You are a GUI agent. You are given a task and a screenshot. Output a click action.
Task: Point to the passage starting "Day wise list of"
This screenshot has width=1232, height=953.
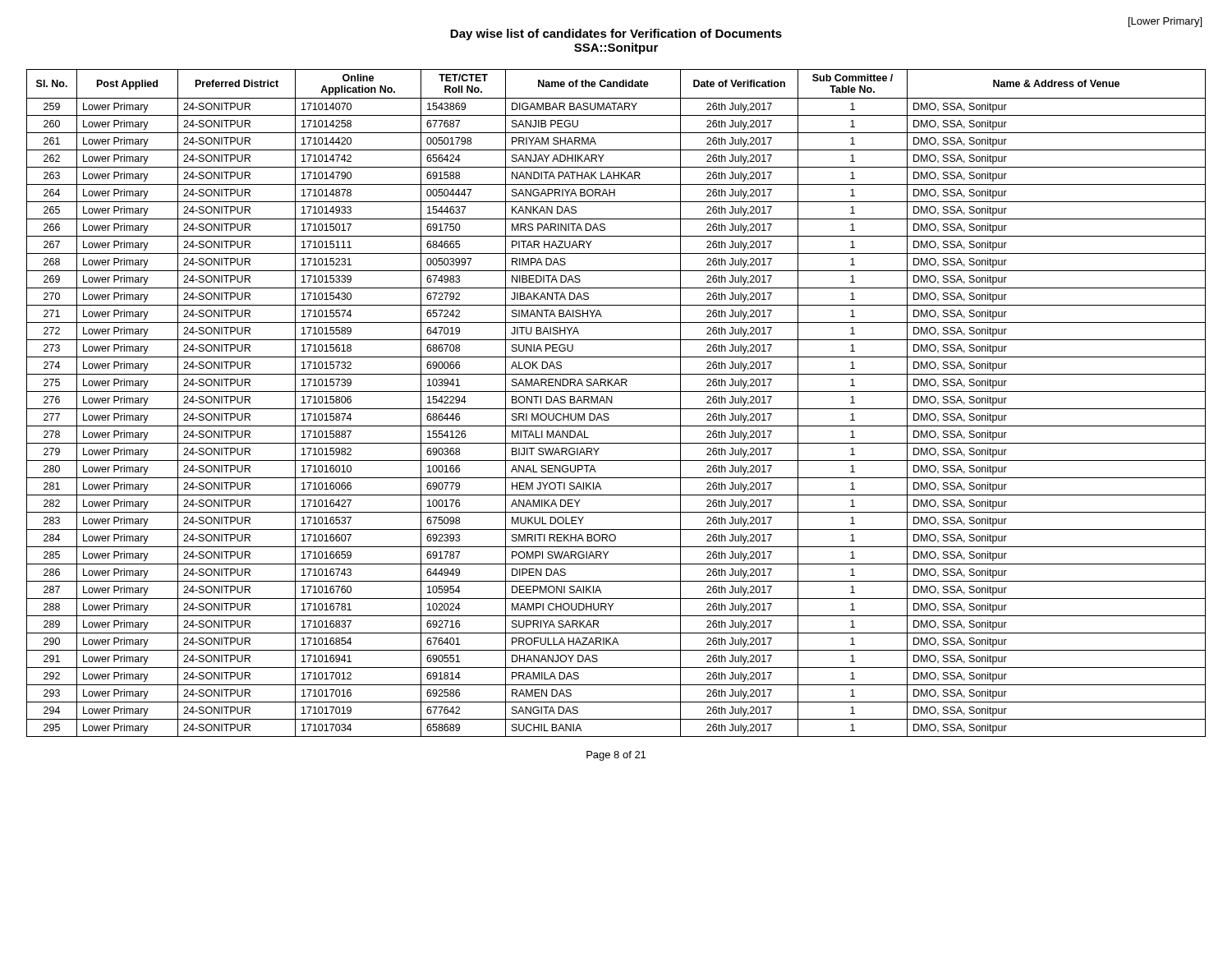click(x=616, y=40)
